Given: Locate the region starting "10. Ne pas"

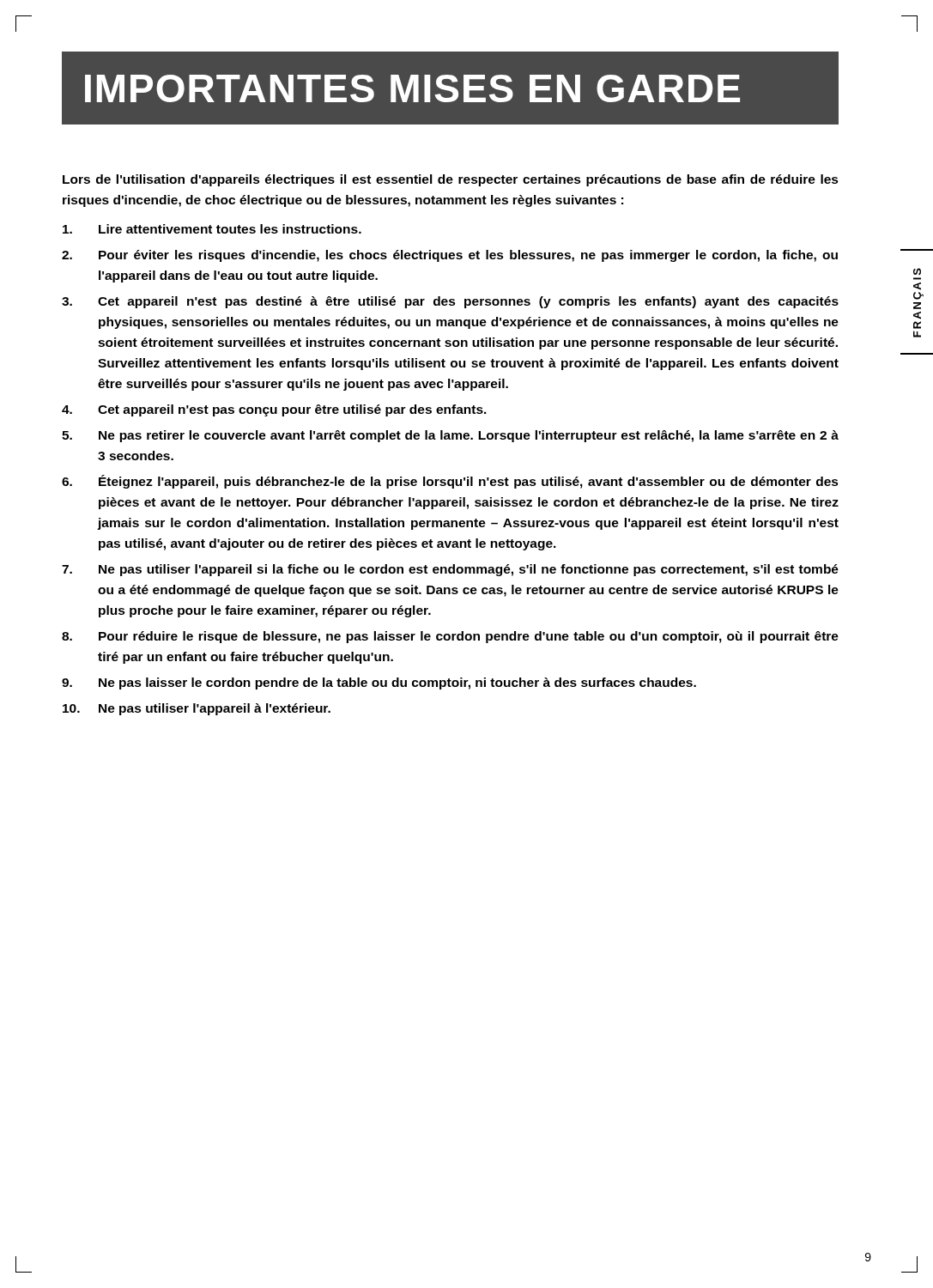Looking at the screenshot, I should (x=197, y=709).
